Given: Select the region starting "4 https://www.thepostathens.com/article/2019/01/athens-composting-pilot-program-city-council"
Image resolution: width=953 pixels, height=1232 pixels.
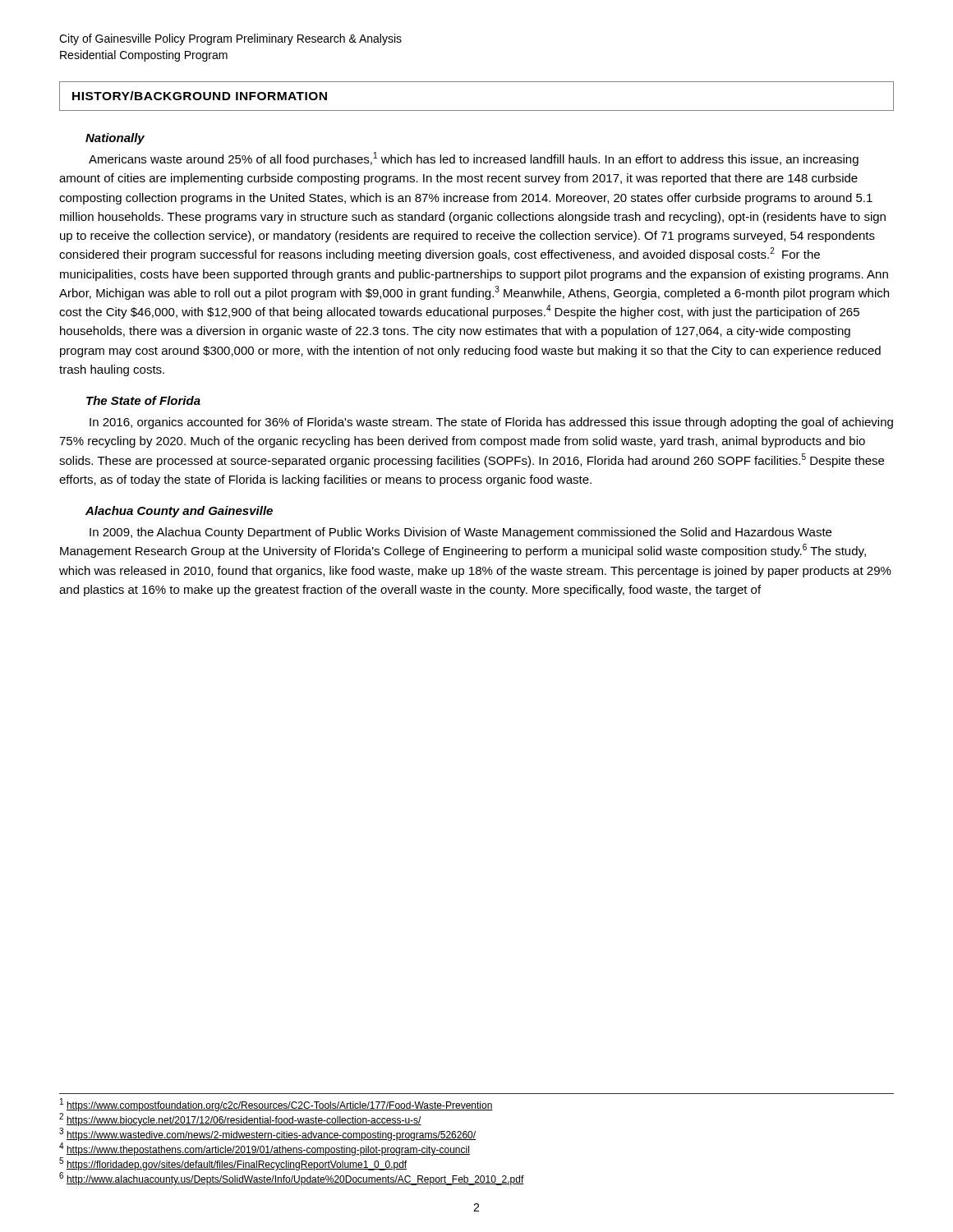Looking at the screenshot, I should [x=264, y=1149].
